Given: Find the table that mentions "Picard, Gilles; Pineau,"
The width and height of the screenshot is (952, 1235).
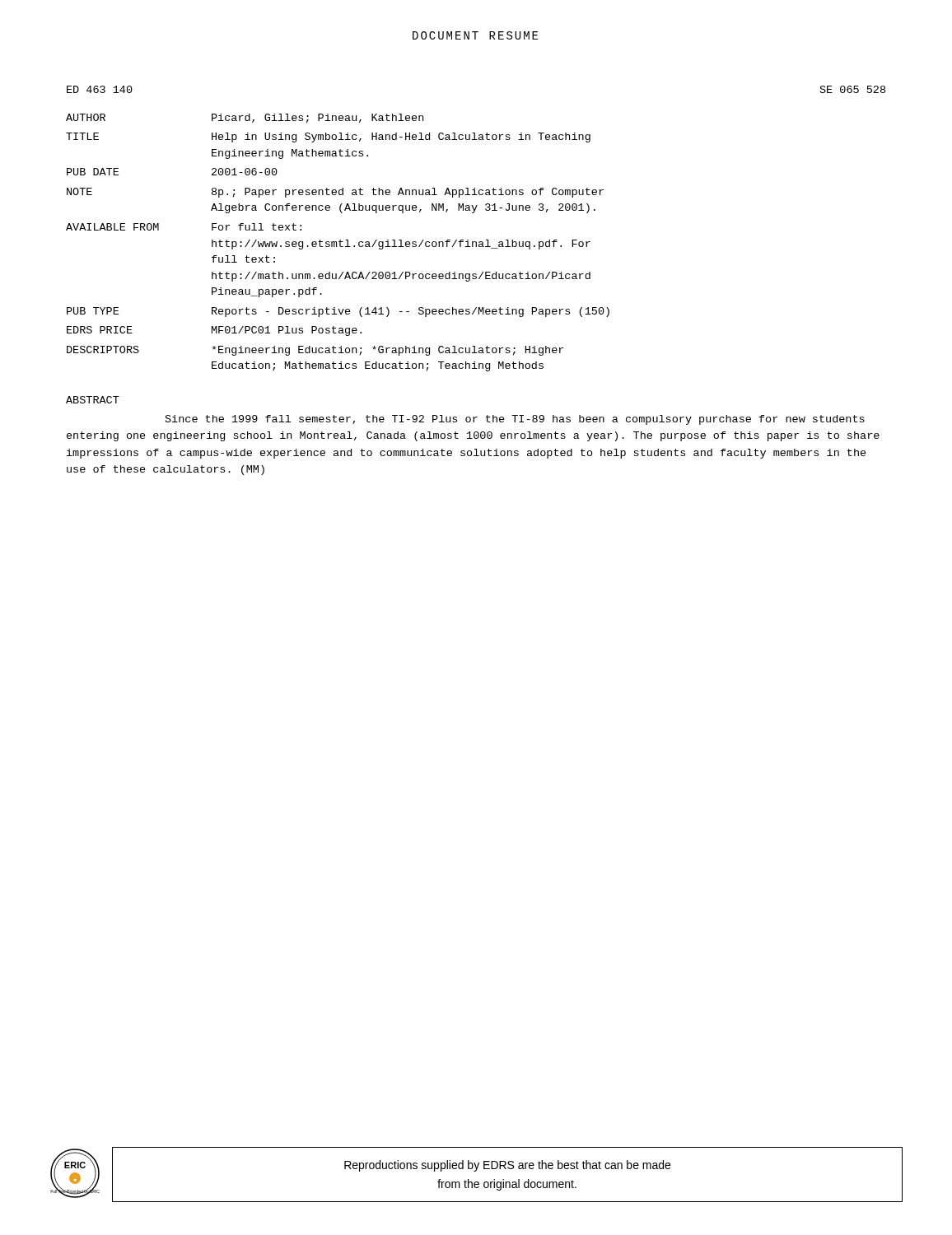Looking at the screenshot, I should tap(476, 228).
